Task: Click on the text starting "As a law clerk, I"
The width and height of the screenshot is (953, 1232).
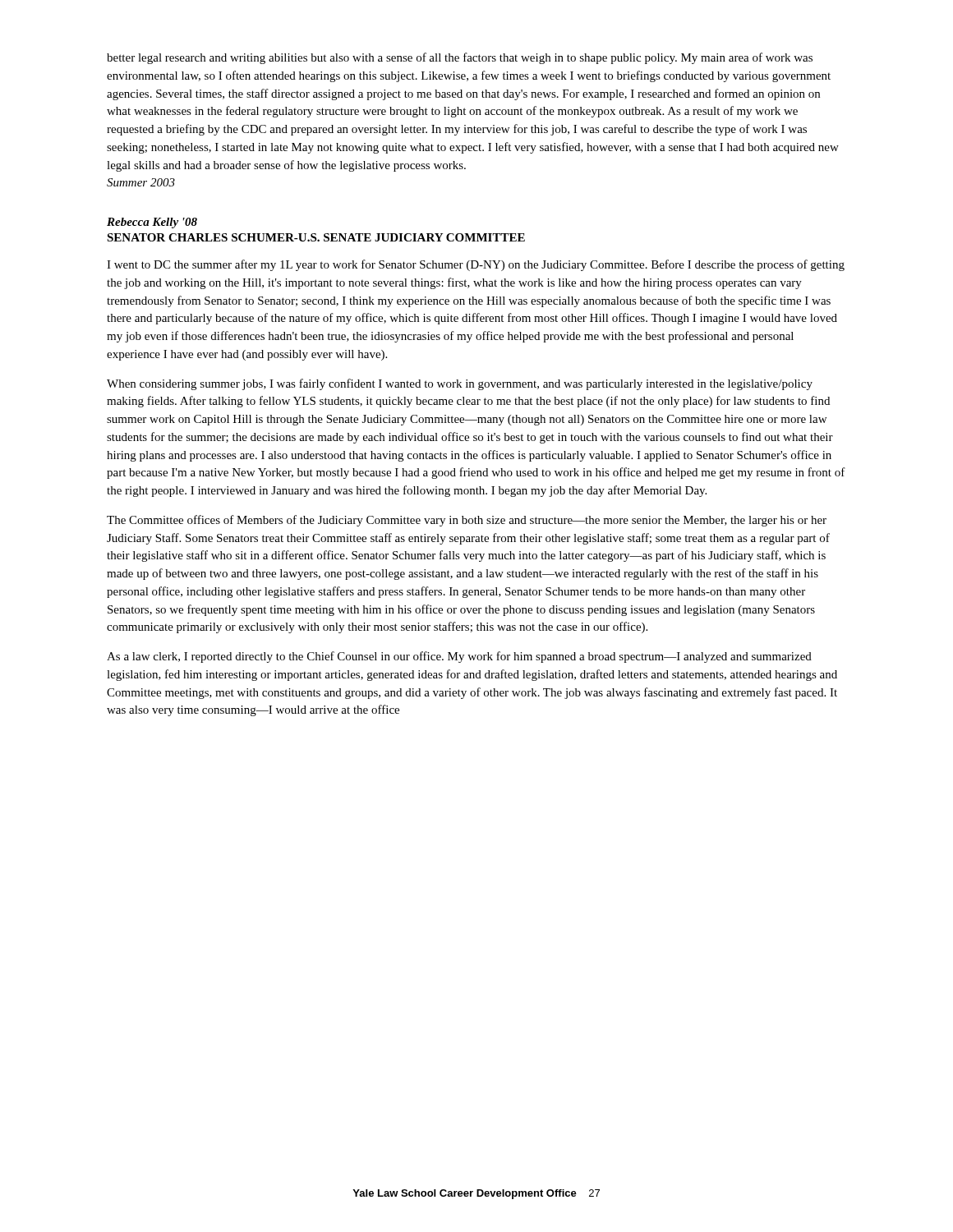Action: click(x=476, y=684)
